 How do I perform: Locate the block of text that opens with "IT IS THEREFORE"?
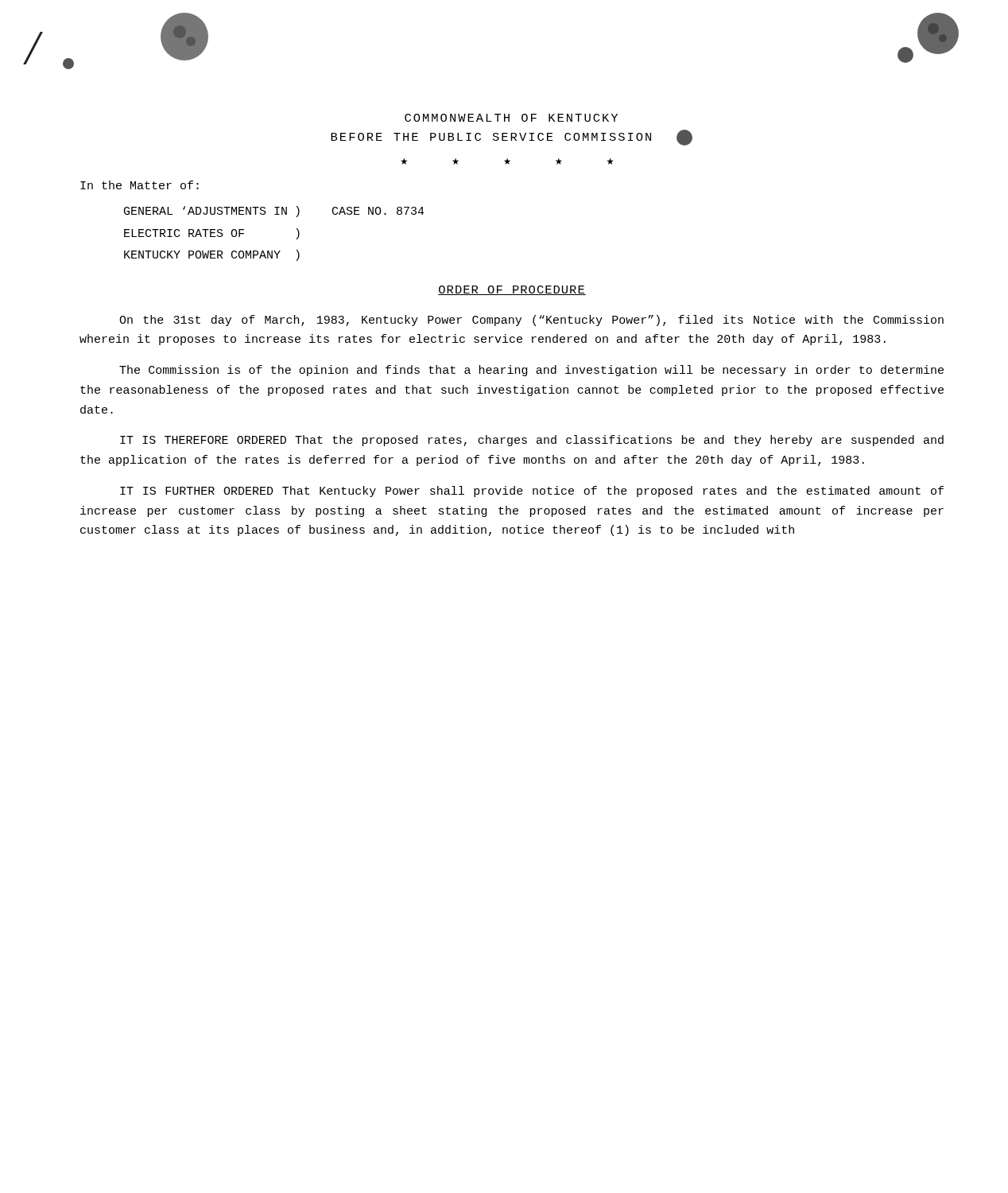tap(512, 451)
